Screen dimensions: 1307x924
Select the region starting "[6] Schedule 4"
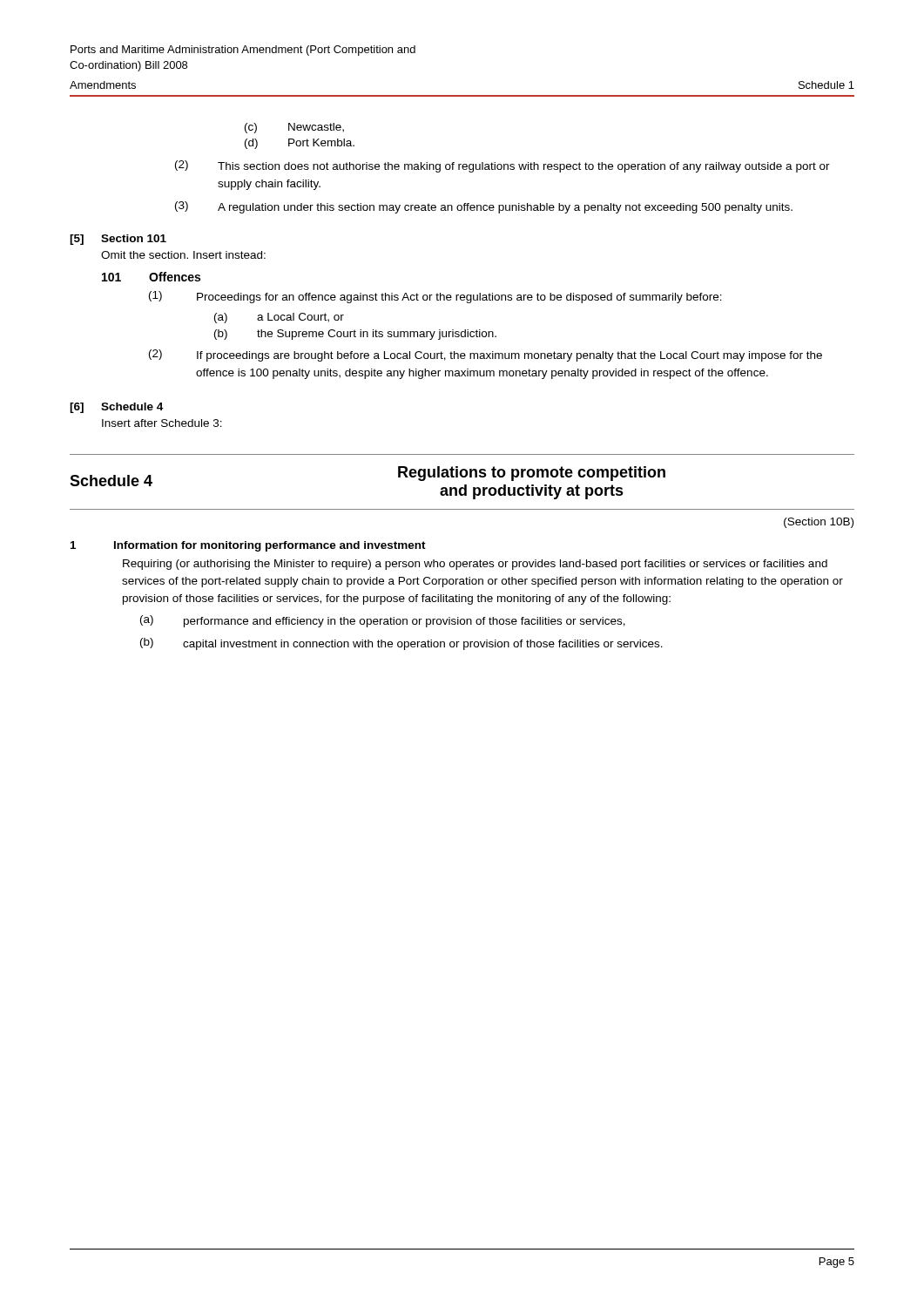[116, 408]
